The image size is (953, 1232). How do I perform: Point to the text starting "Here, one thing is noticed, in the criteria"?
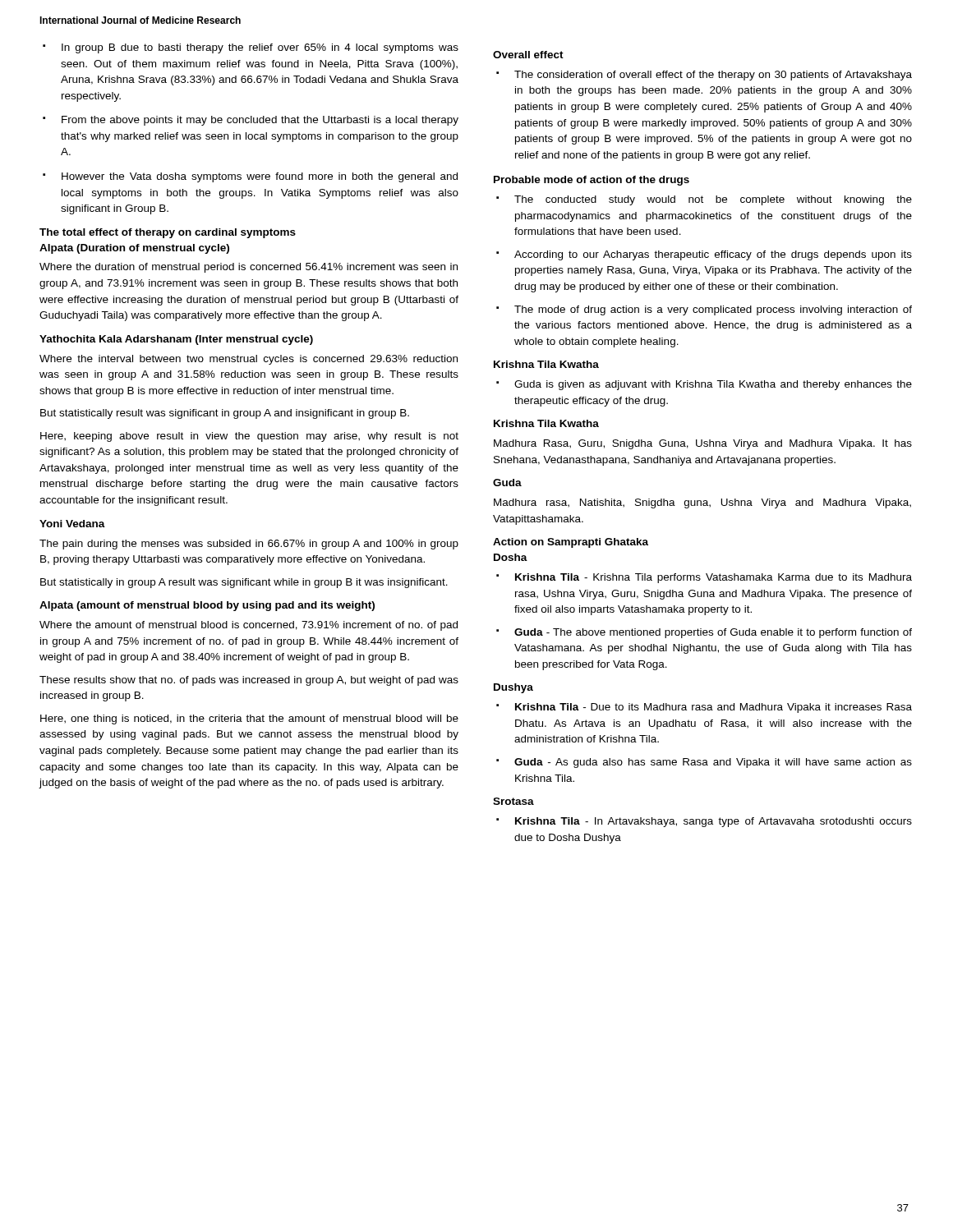[249, 750]
